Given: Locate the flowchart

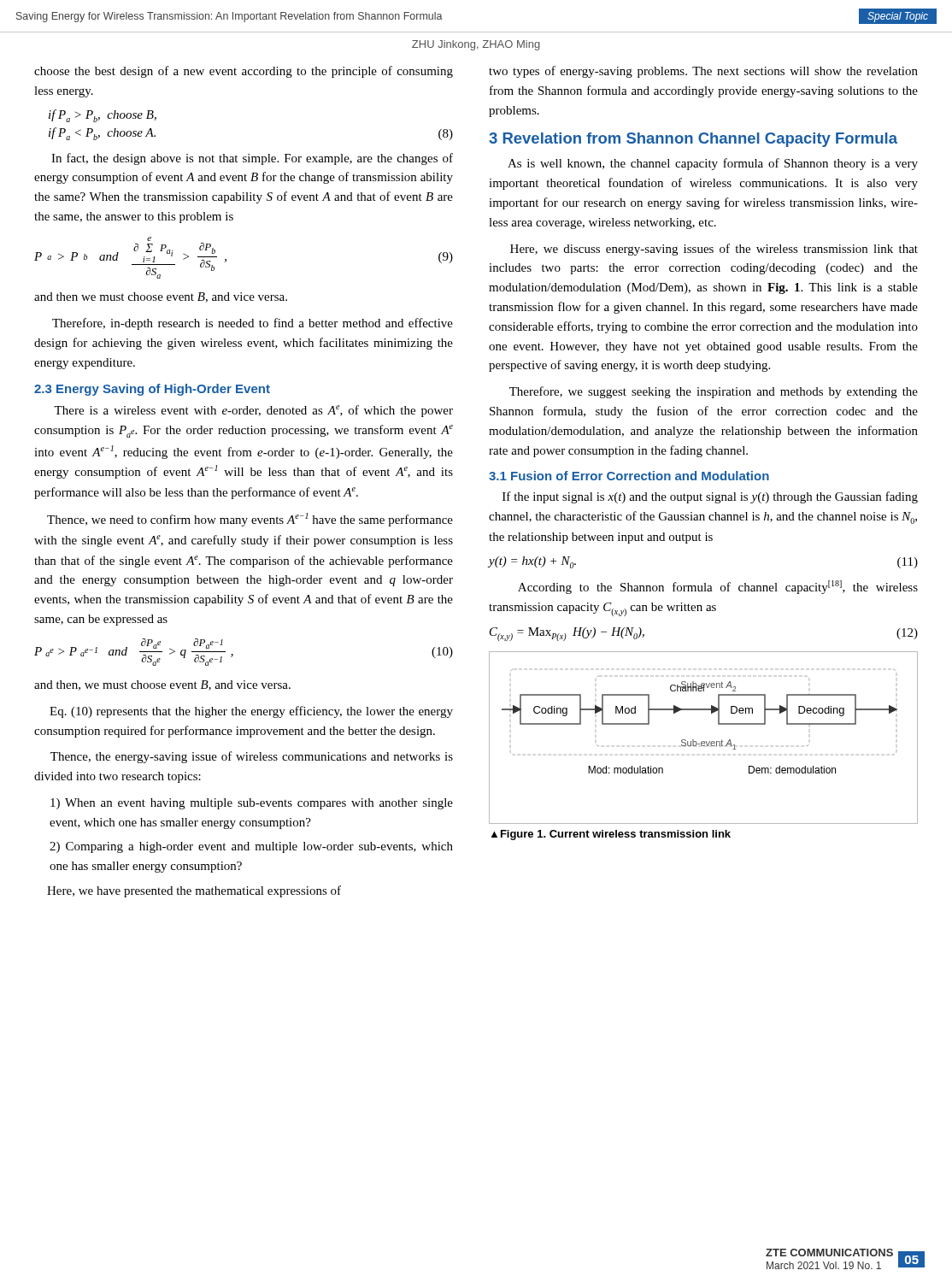Looking at the screenshot, I should [703, 738].
